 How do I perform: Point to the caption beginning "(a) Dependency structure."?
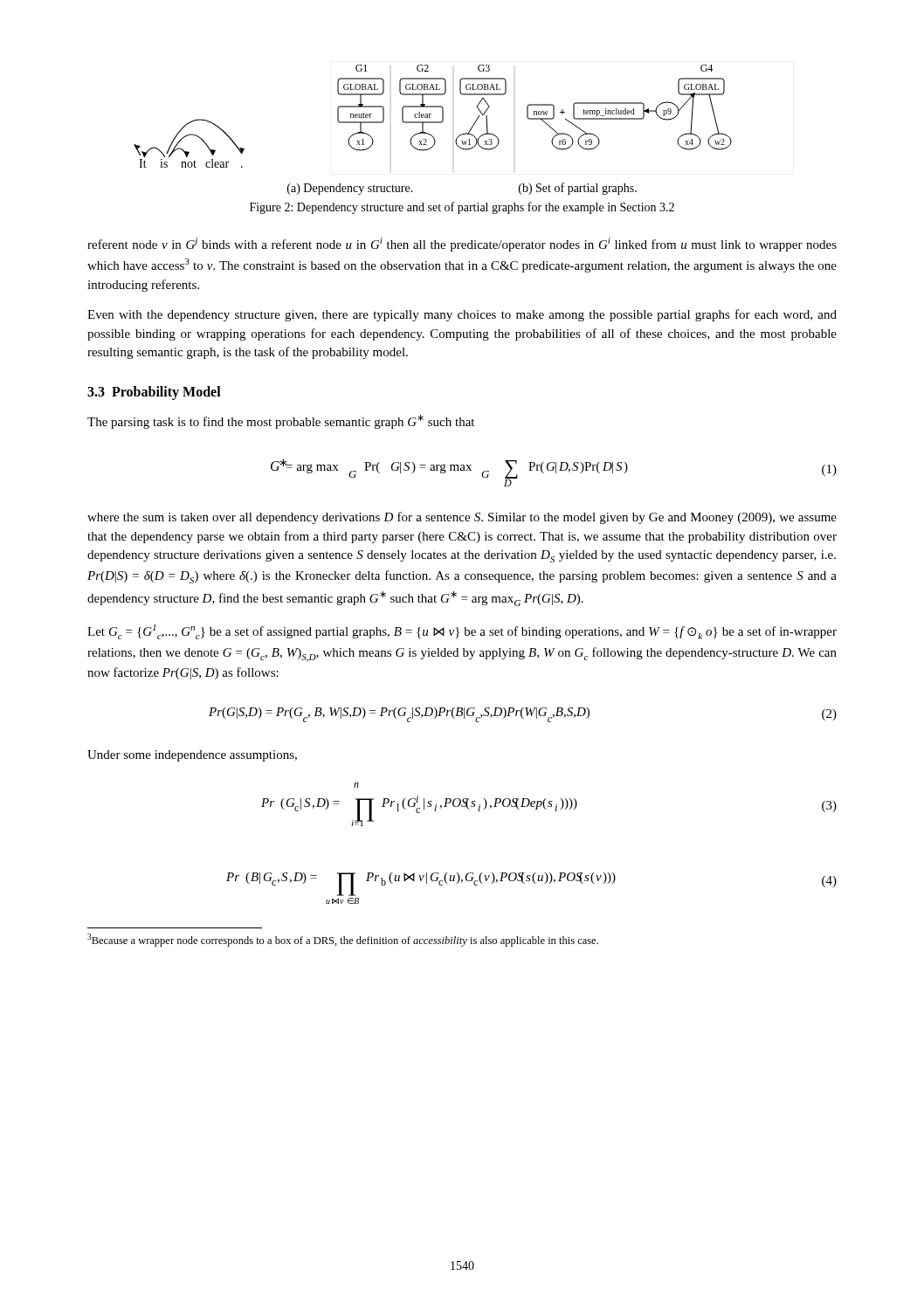tap(349, 188)
